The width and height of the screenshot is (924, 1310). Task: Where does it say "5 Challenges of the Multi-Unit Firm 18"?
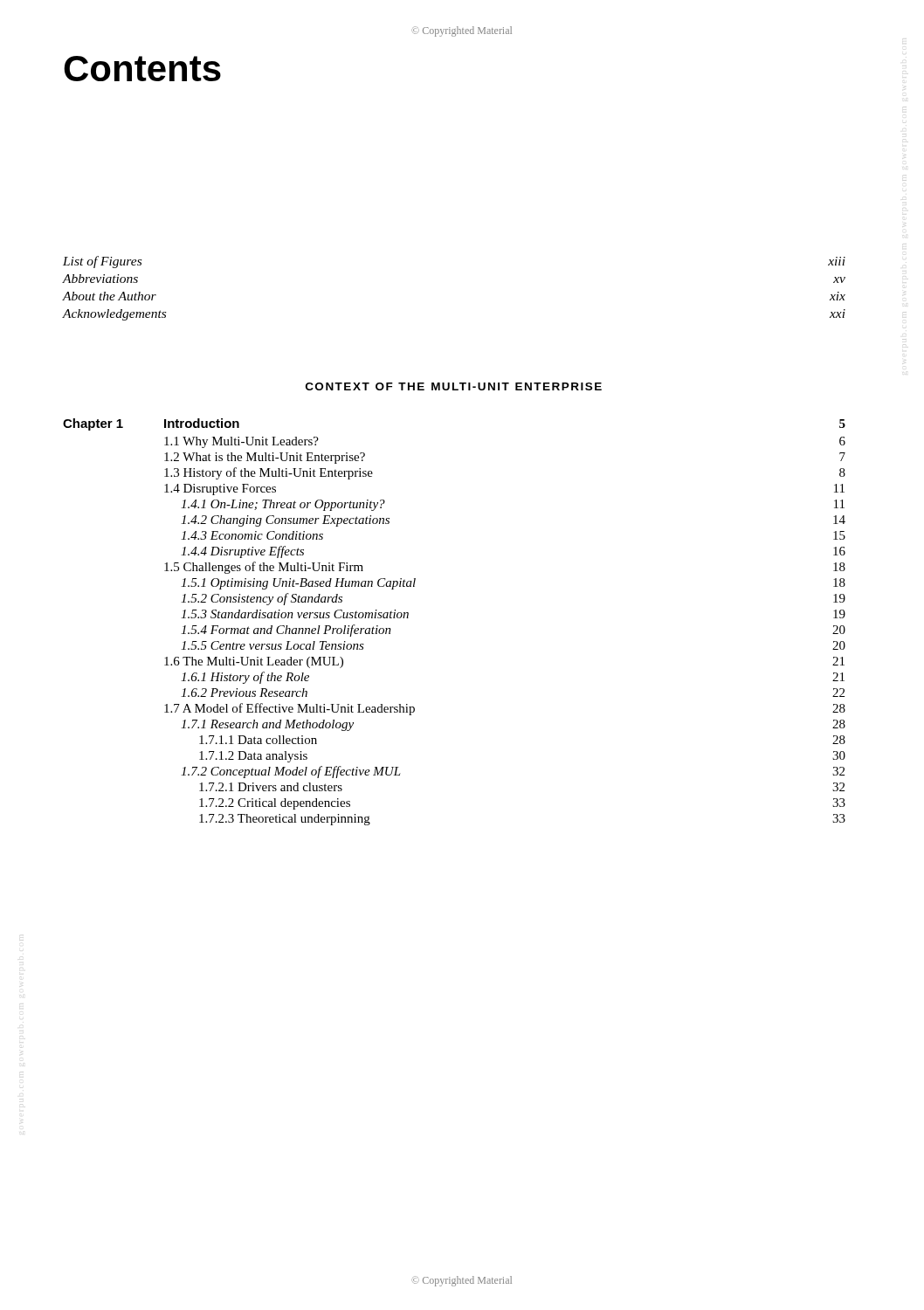click(x=263, y=567)
